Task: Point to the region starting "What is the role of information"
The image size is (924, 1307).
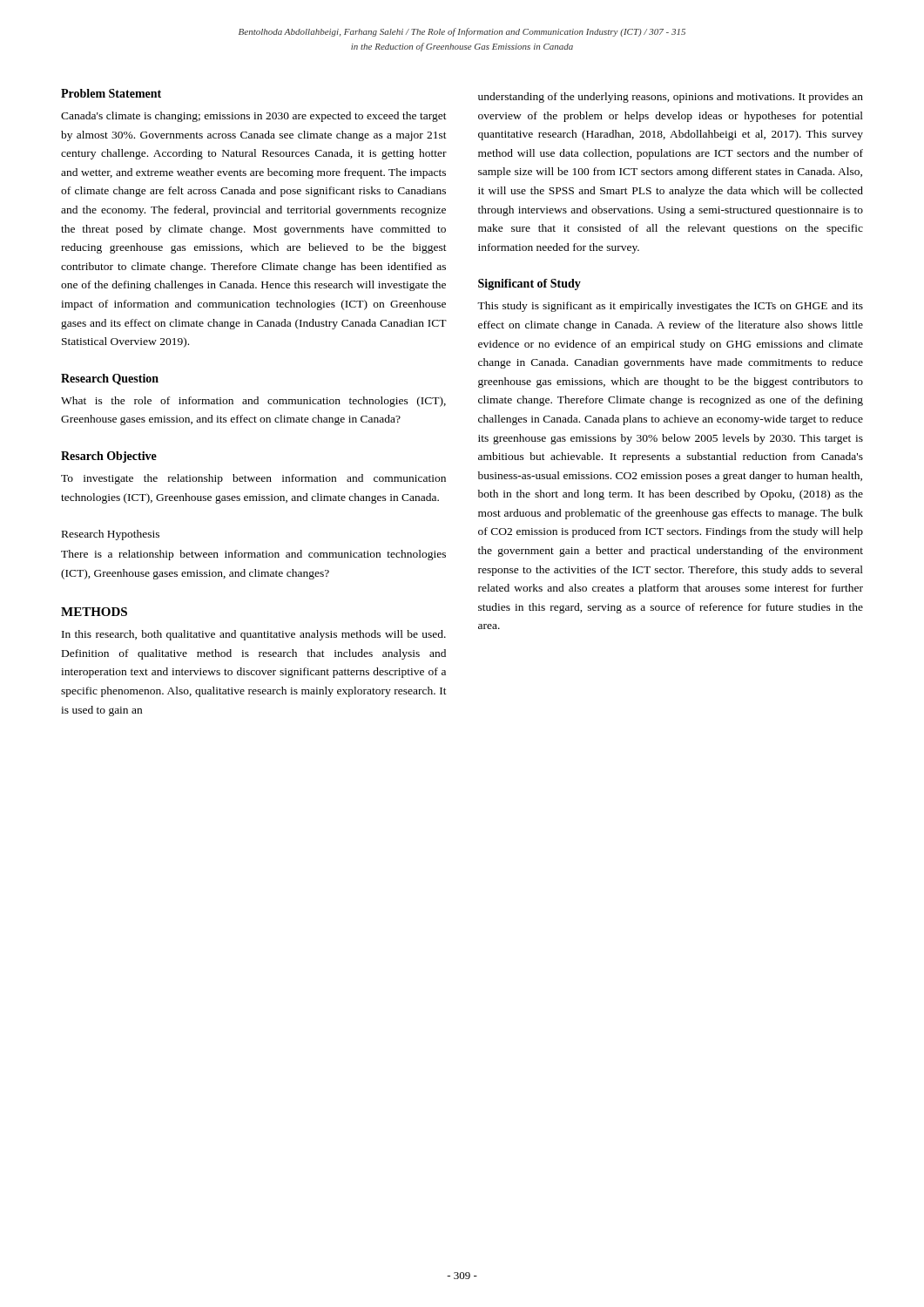Action: (254, 409)
